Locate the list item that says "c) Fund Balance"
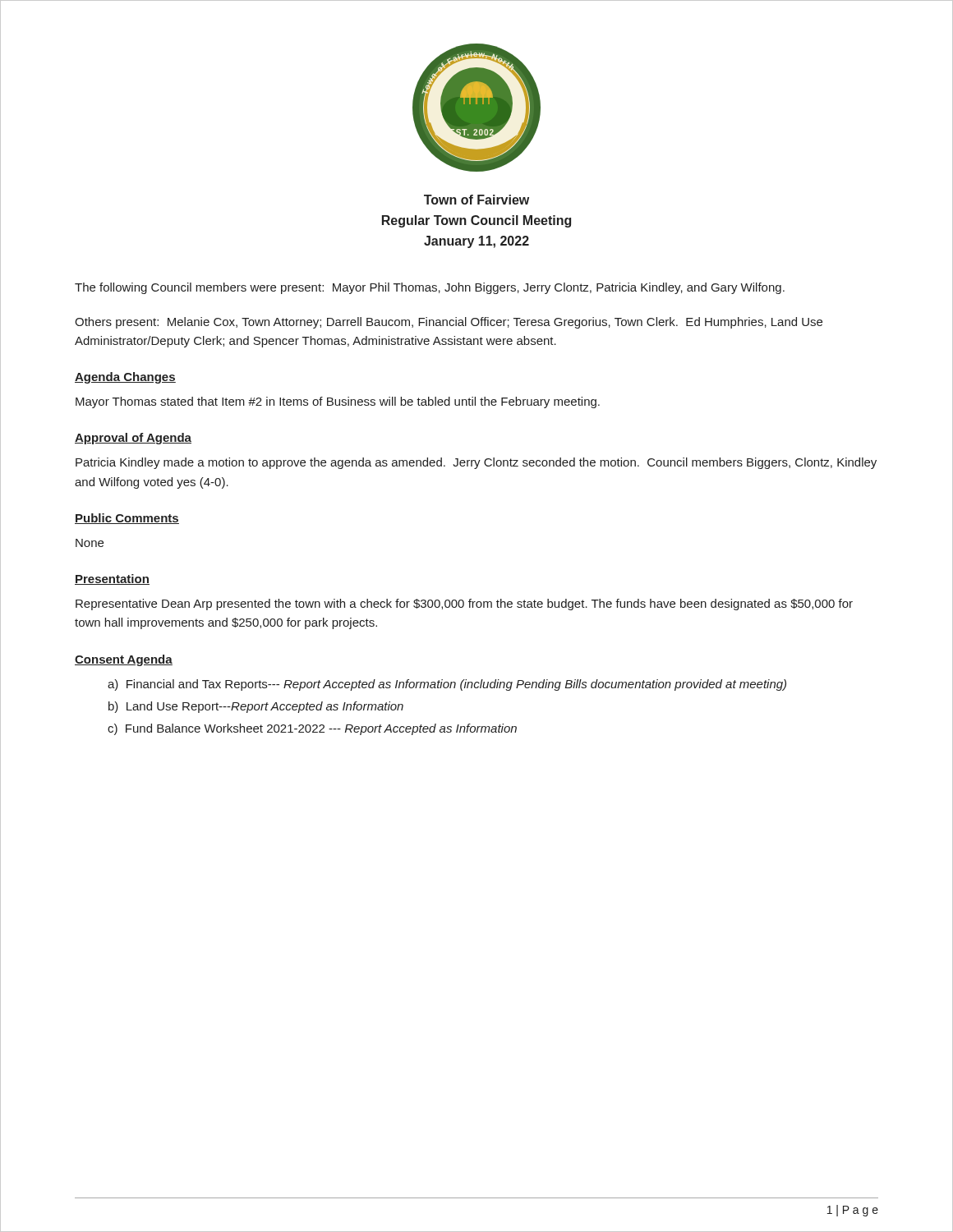This screenshot has width=953, height=1232. click(x=312, y=728)
